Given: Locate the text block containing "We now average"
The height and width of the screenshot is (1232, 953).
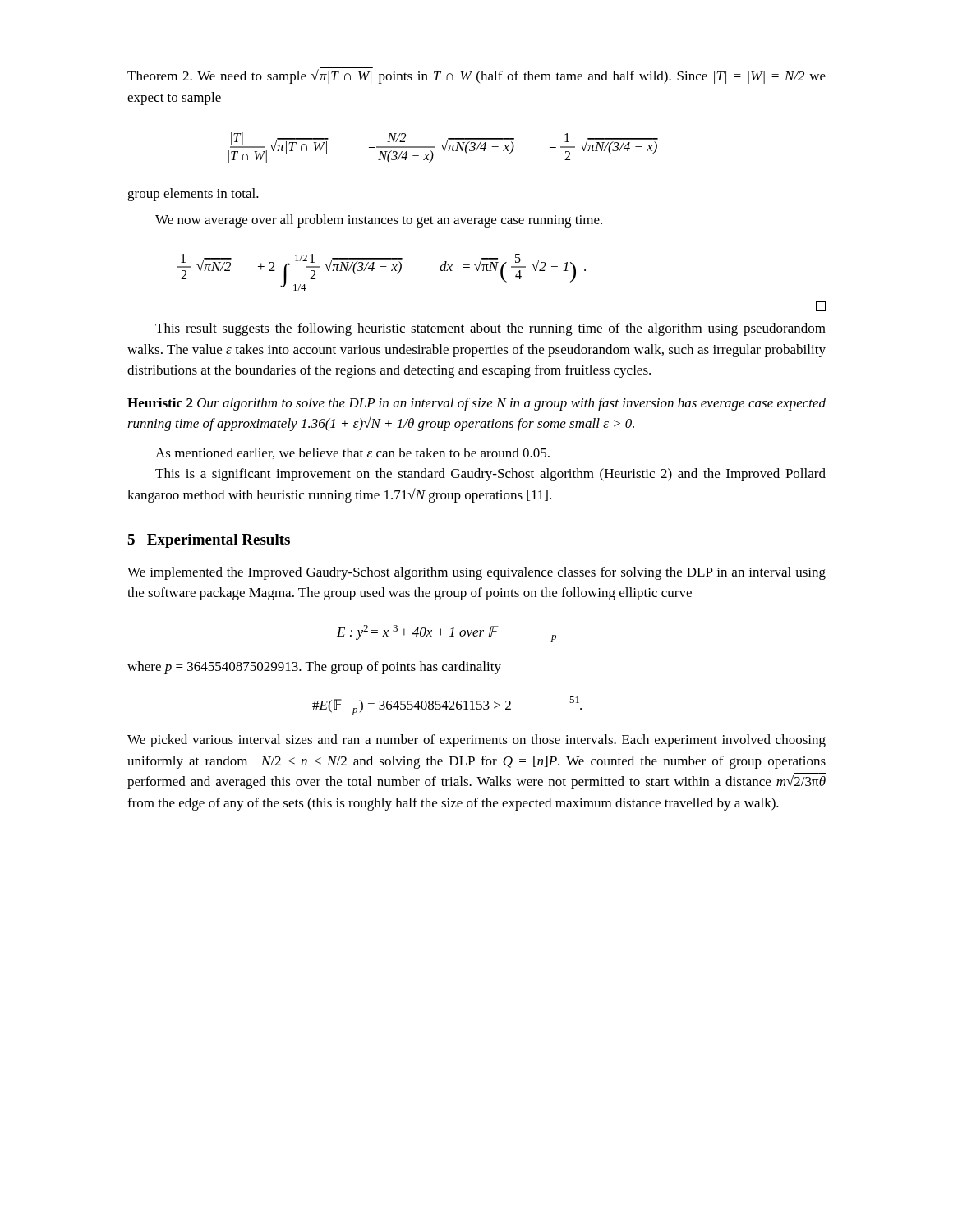Looking at the screenshot, I should [x=379, y=219].
